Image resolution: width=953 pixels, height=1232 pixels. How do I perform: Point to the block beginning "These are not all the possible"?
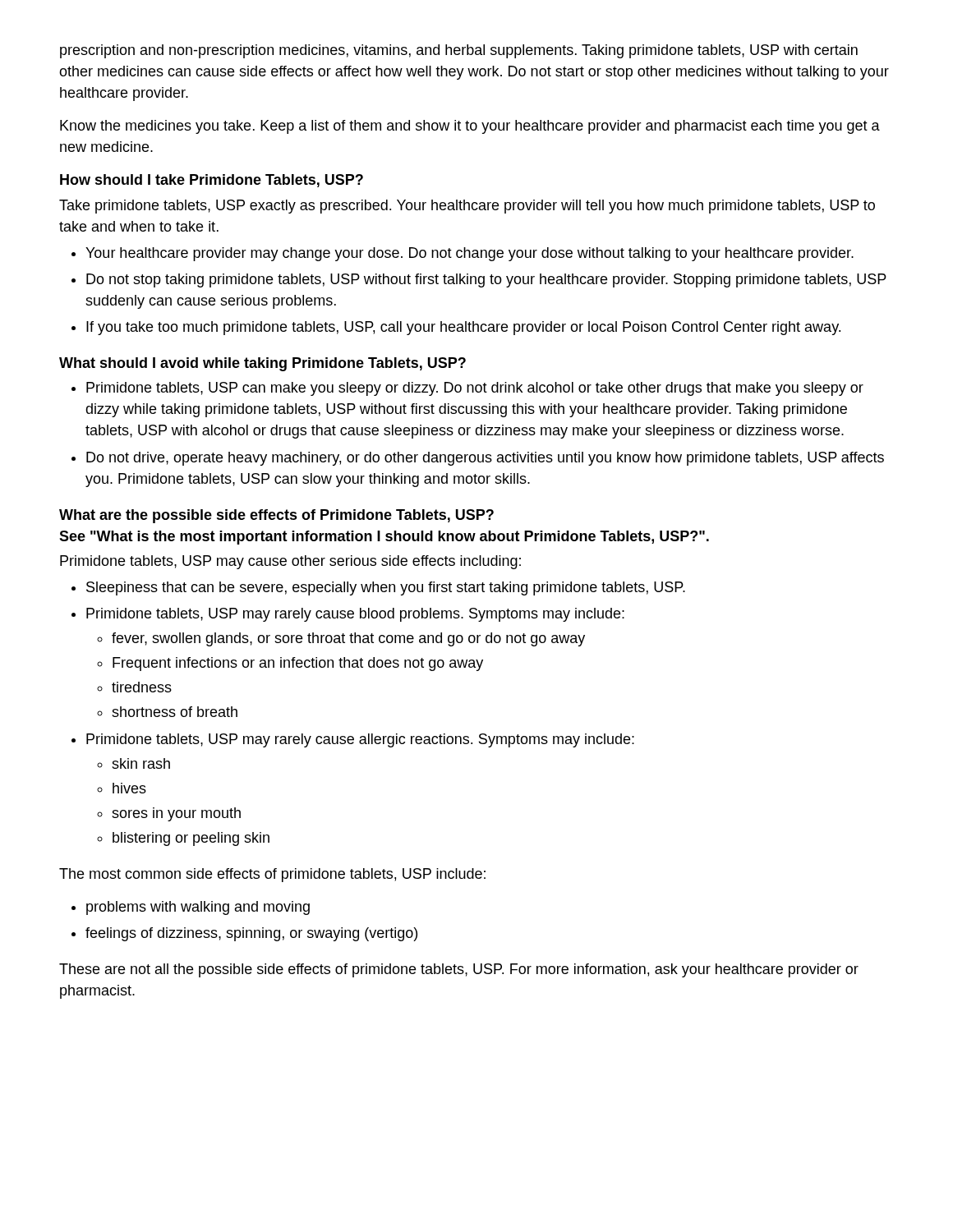476,980
